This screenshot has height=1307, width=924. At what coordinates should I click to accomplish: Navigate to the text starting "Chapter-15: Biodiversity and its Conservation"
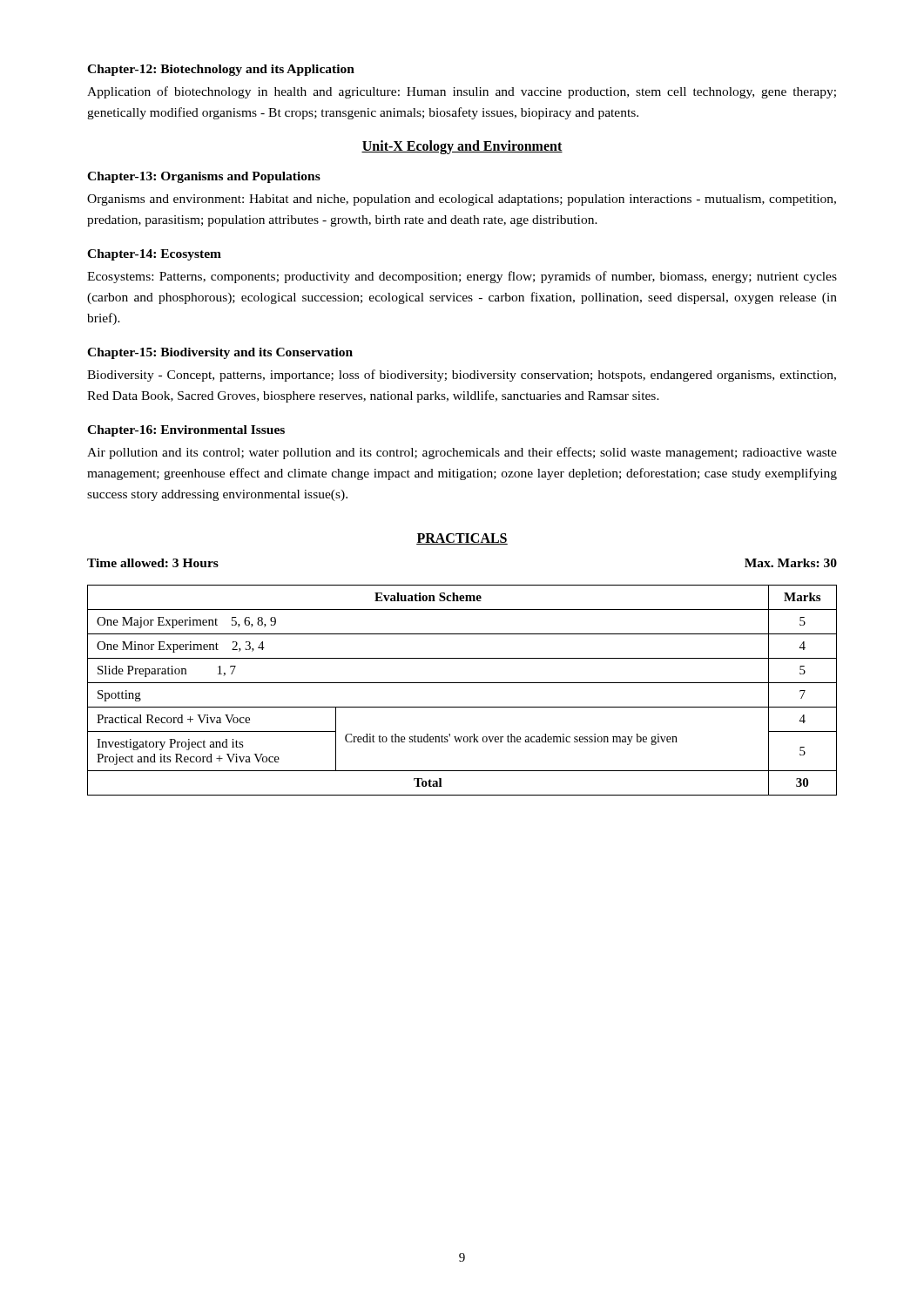pos(220,352)
